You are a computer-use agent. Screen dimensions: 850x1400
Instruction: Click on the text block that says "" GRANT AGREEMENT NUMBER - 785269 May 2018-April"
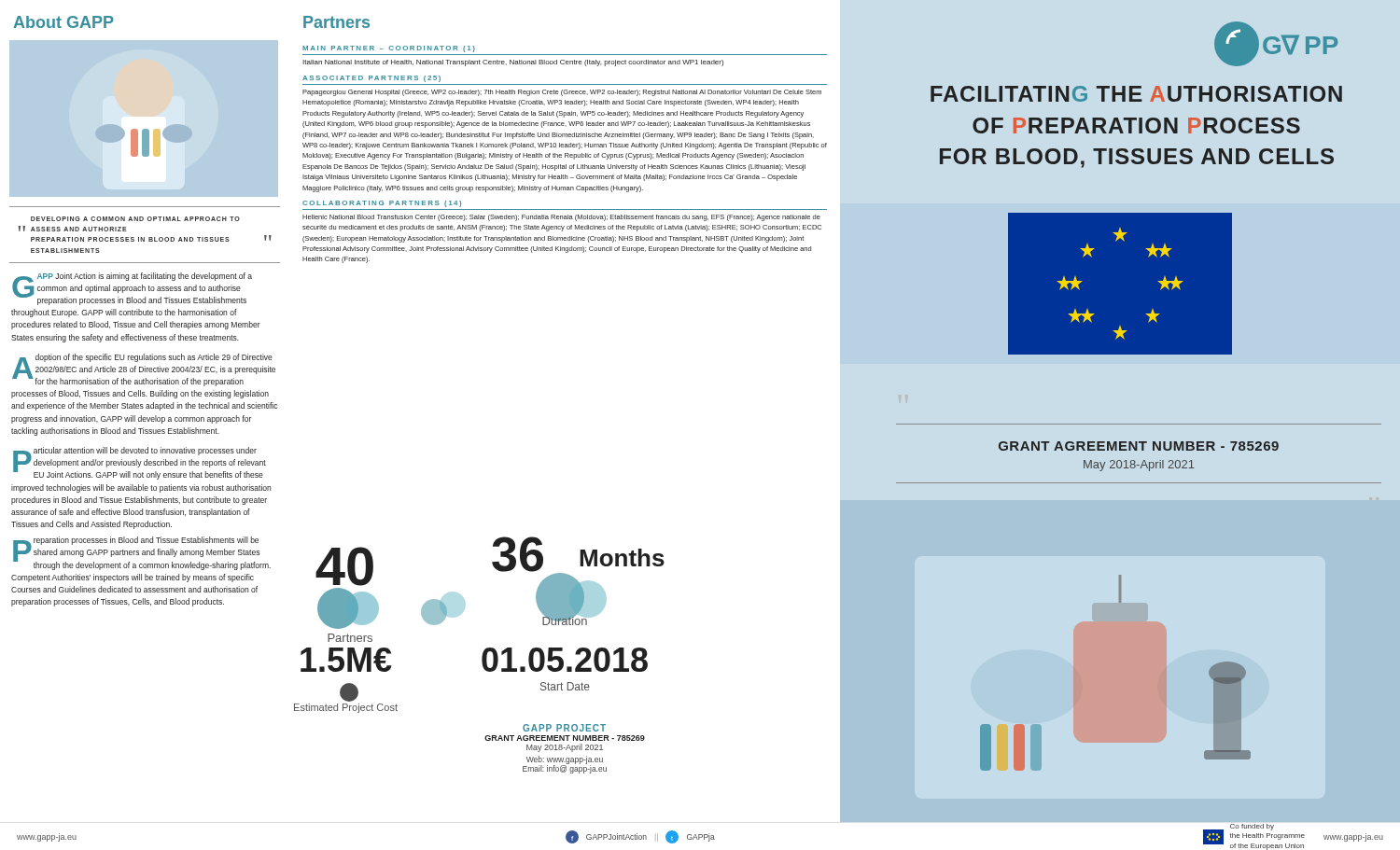(1129, 457)
